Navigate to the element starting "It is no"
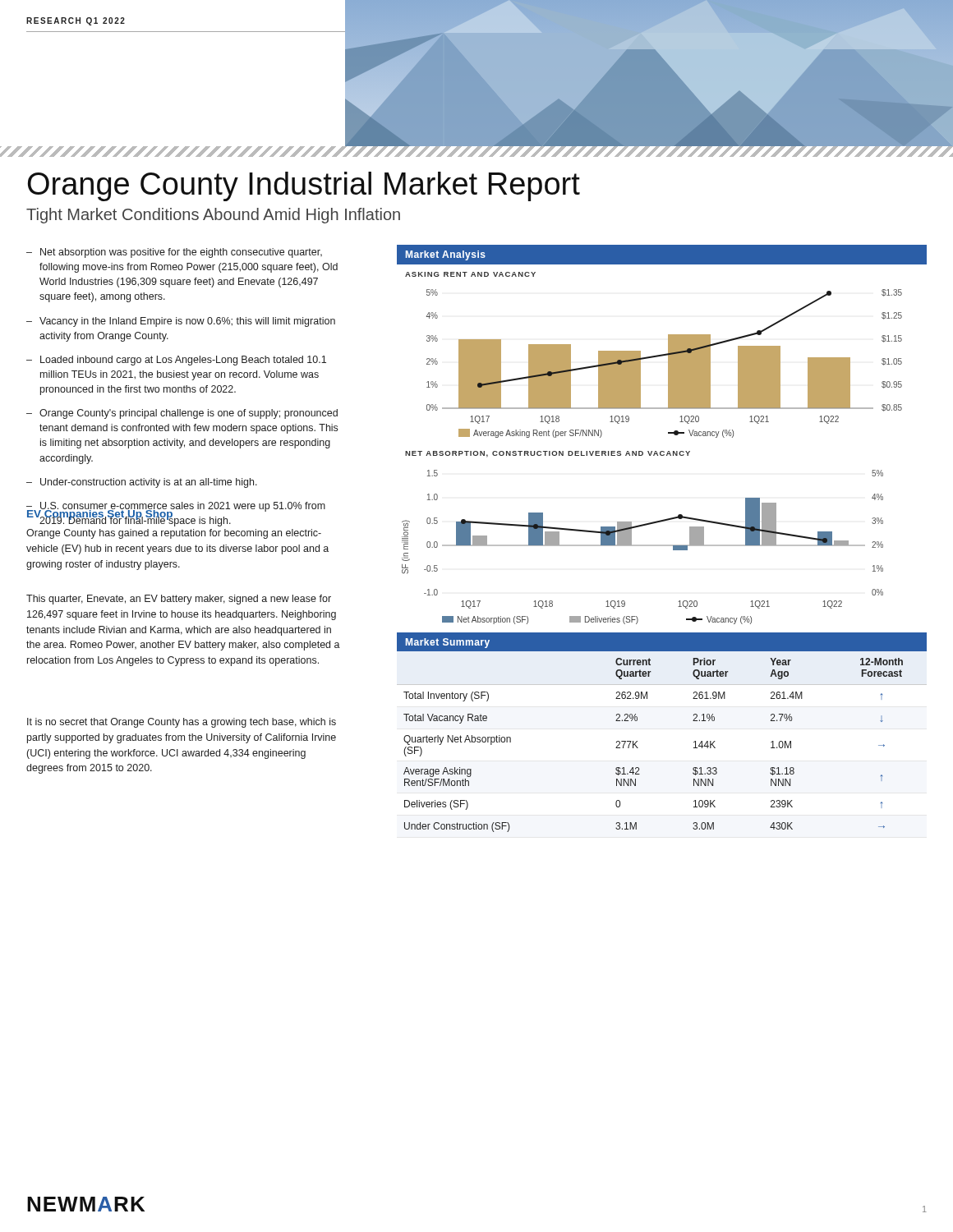Screen dimensions: 1232x953 [x=181, y=745]
